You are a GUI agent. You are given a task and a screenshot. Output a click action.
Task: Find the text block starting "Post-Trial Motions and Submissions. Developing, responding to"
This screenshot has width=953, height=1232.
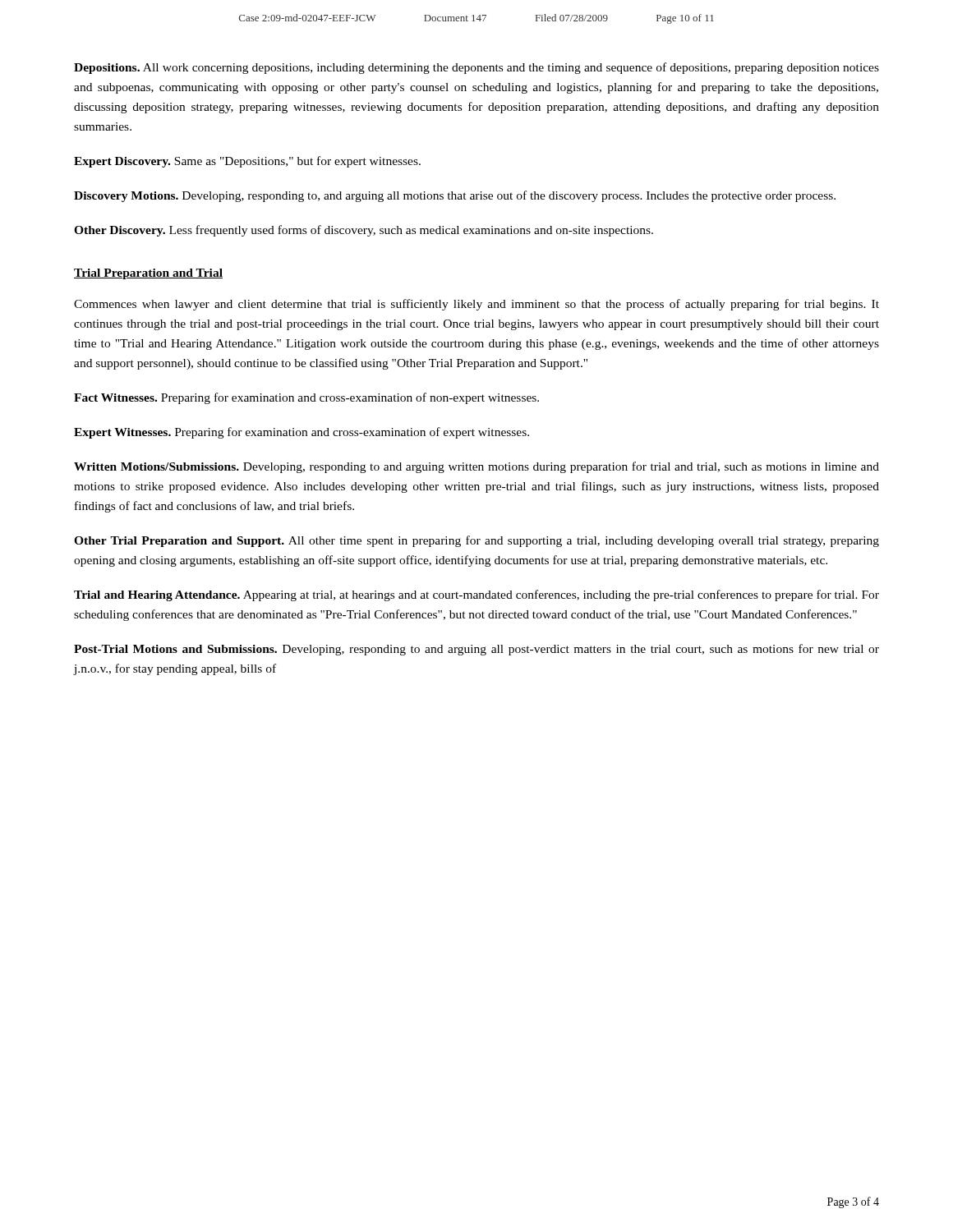click(x=476, y=659)
